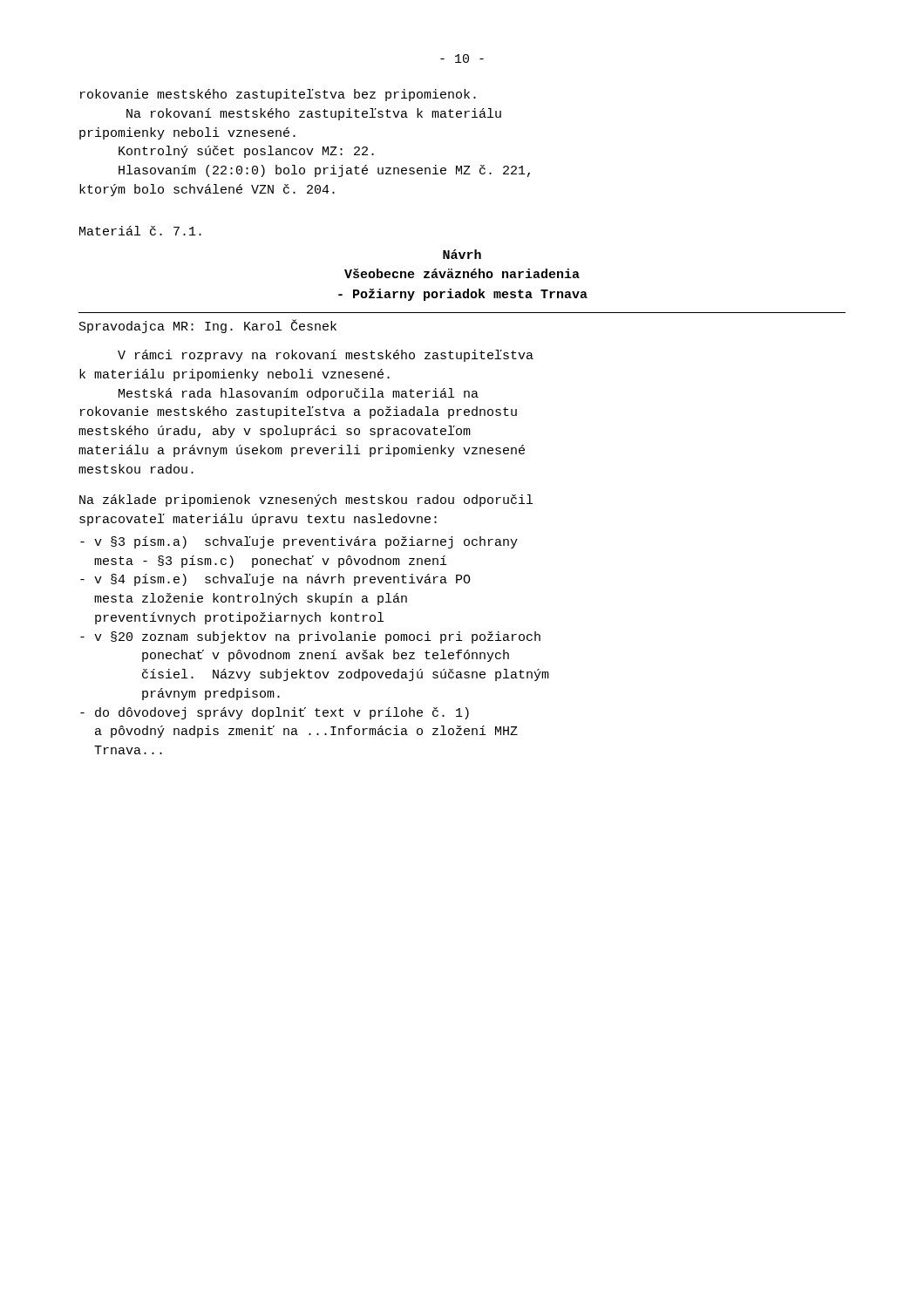Find the block on this page that starts "V rámci rozpravy na rokovaní mestského"
Viewport: 924px width, 1308px height.
pos(306,413)
